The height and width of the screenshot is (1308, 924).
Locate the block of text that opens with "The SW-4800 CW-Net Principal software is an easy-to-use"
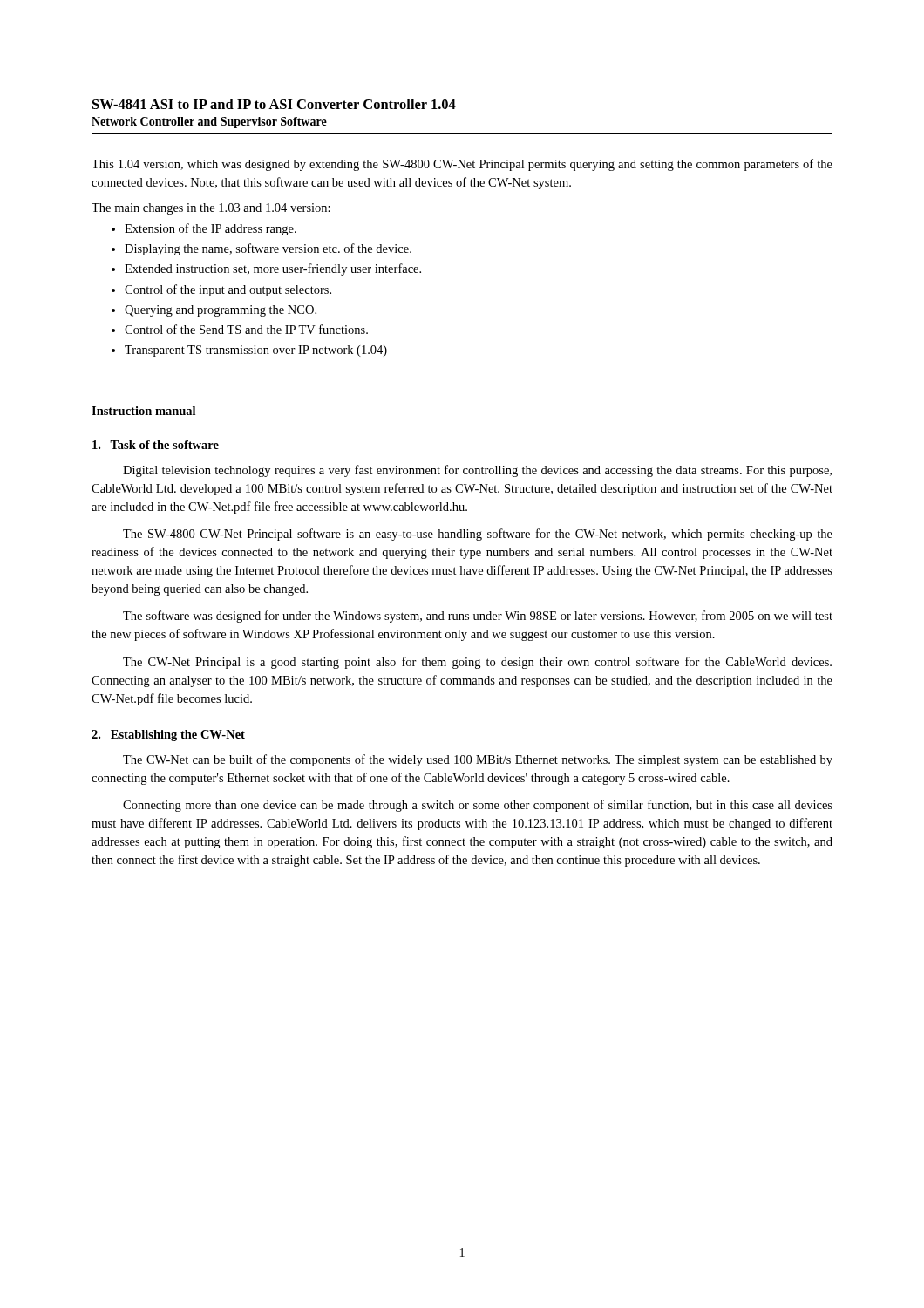(462, 561)
